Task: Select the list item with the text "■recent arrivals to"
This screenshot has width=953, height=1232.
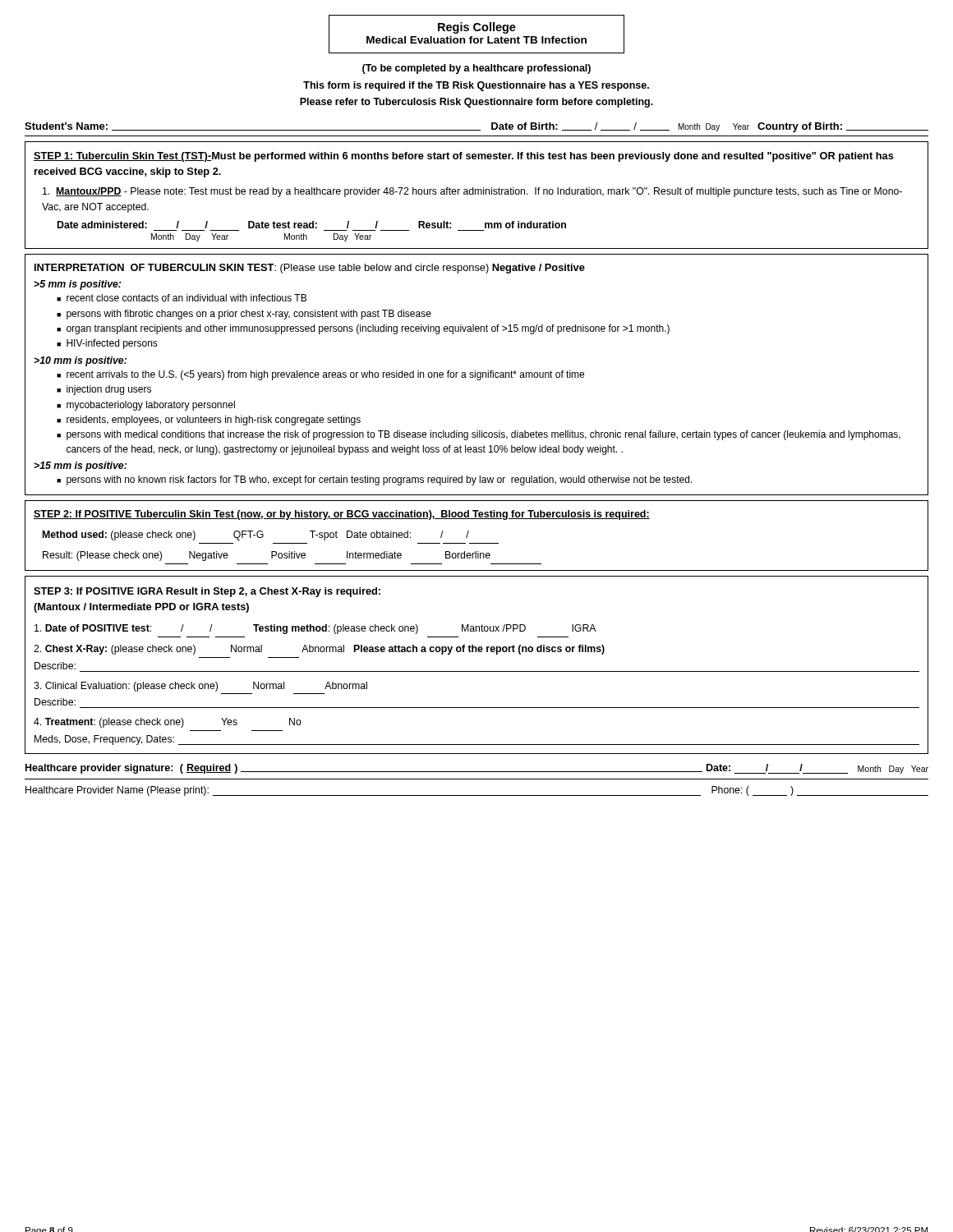Action: click(x=320, y=375)
